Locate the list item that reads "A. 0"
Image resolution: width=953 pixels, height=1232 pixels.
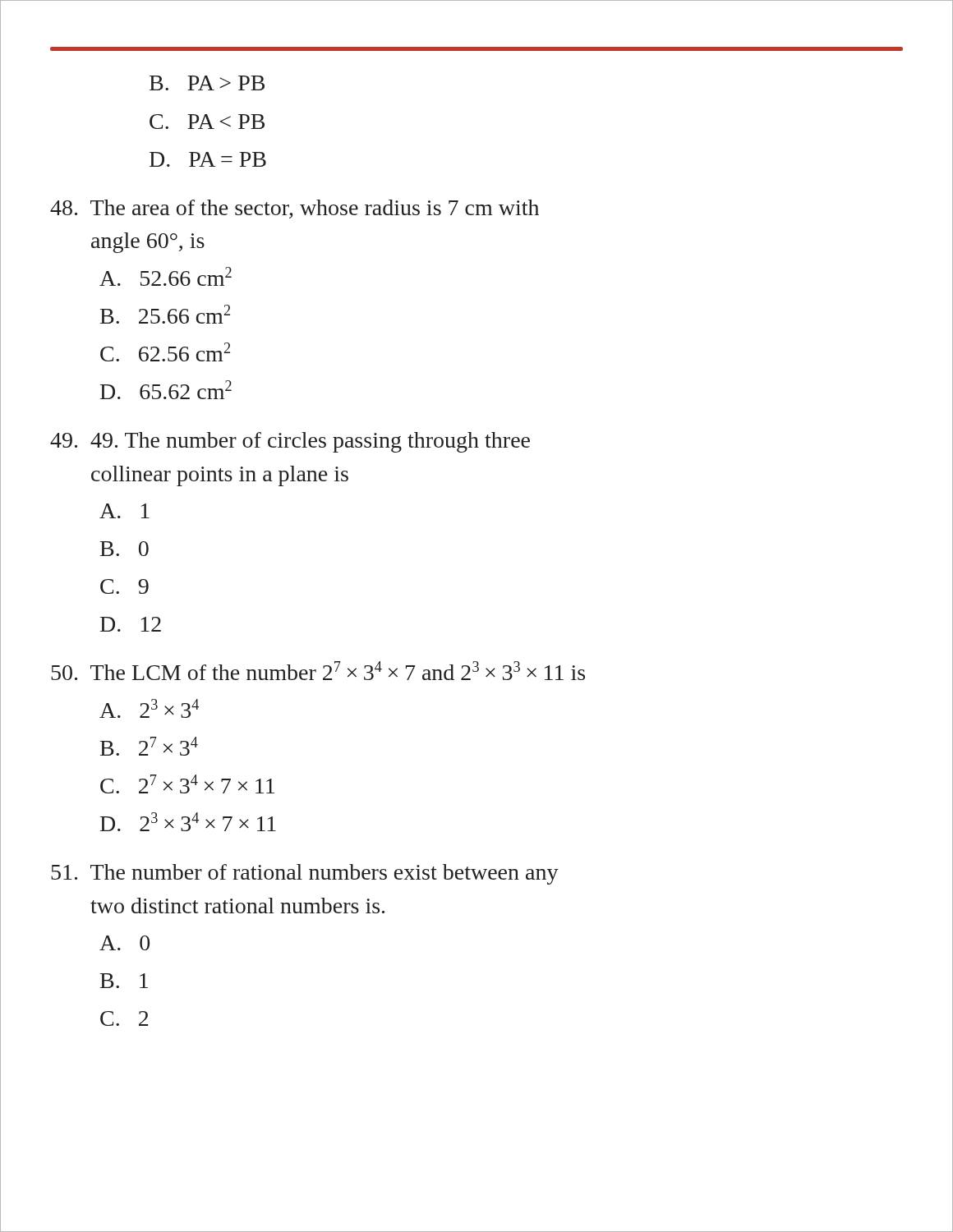(125, 943)
